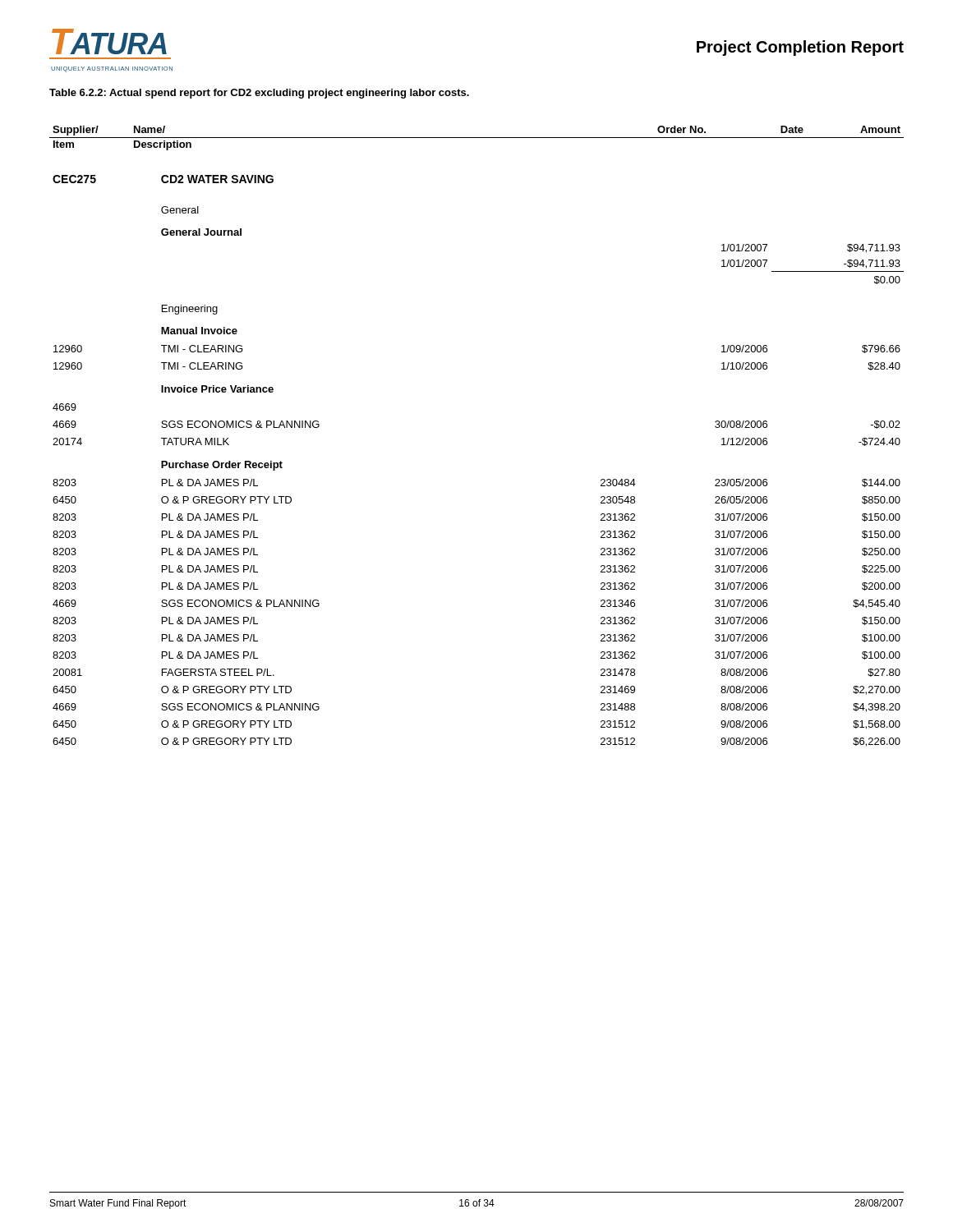953x1232 pixels.
Task: Find the table
Action: (x=476, y=454)
